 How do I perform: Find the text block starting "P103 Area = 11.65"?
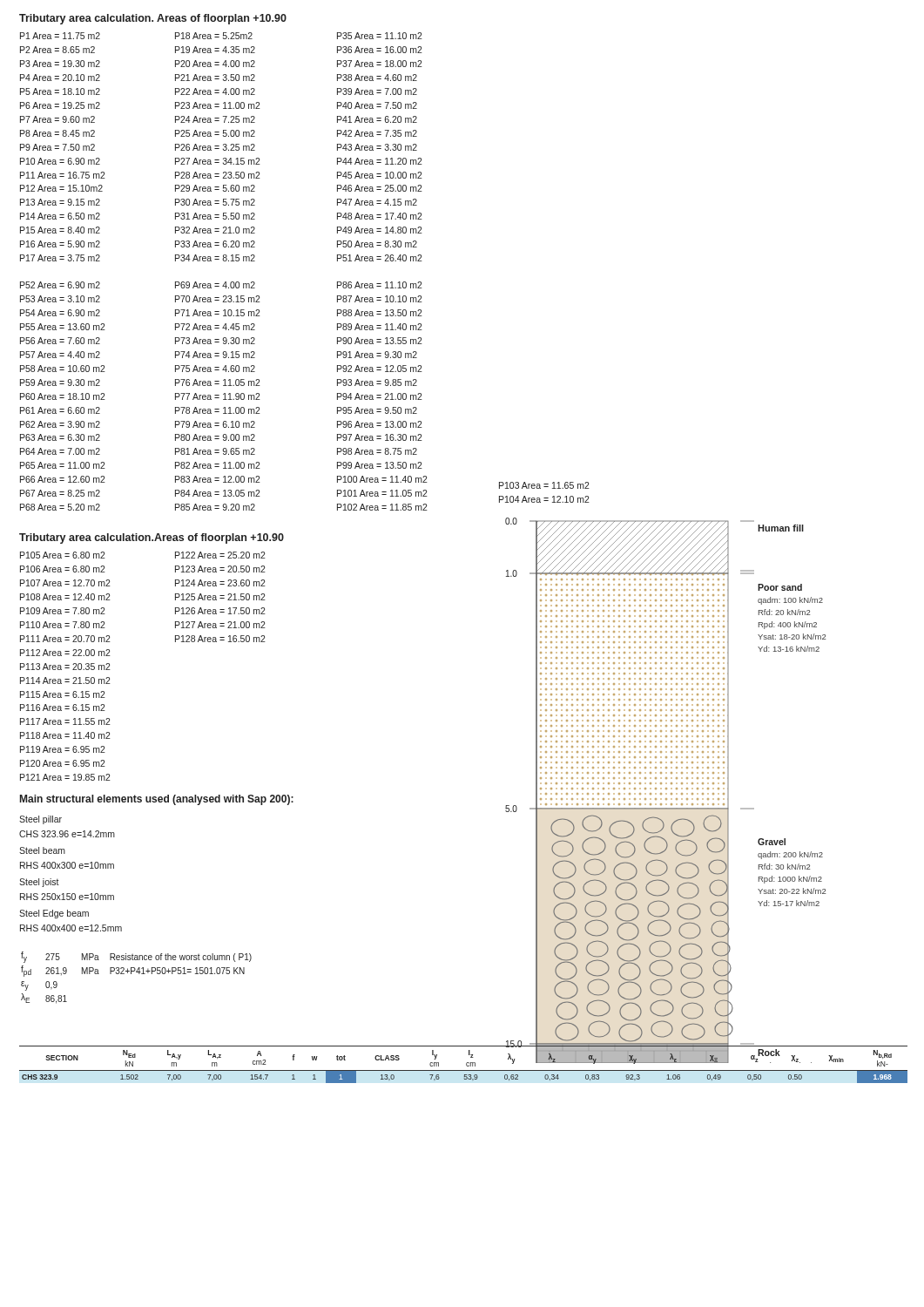pyautogui.click(x=544, y=492)
